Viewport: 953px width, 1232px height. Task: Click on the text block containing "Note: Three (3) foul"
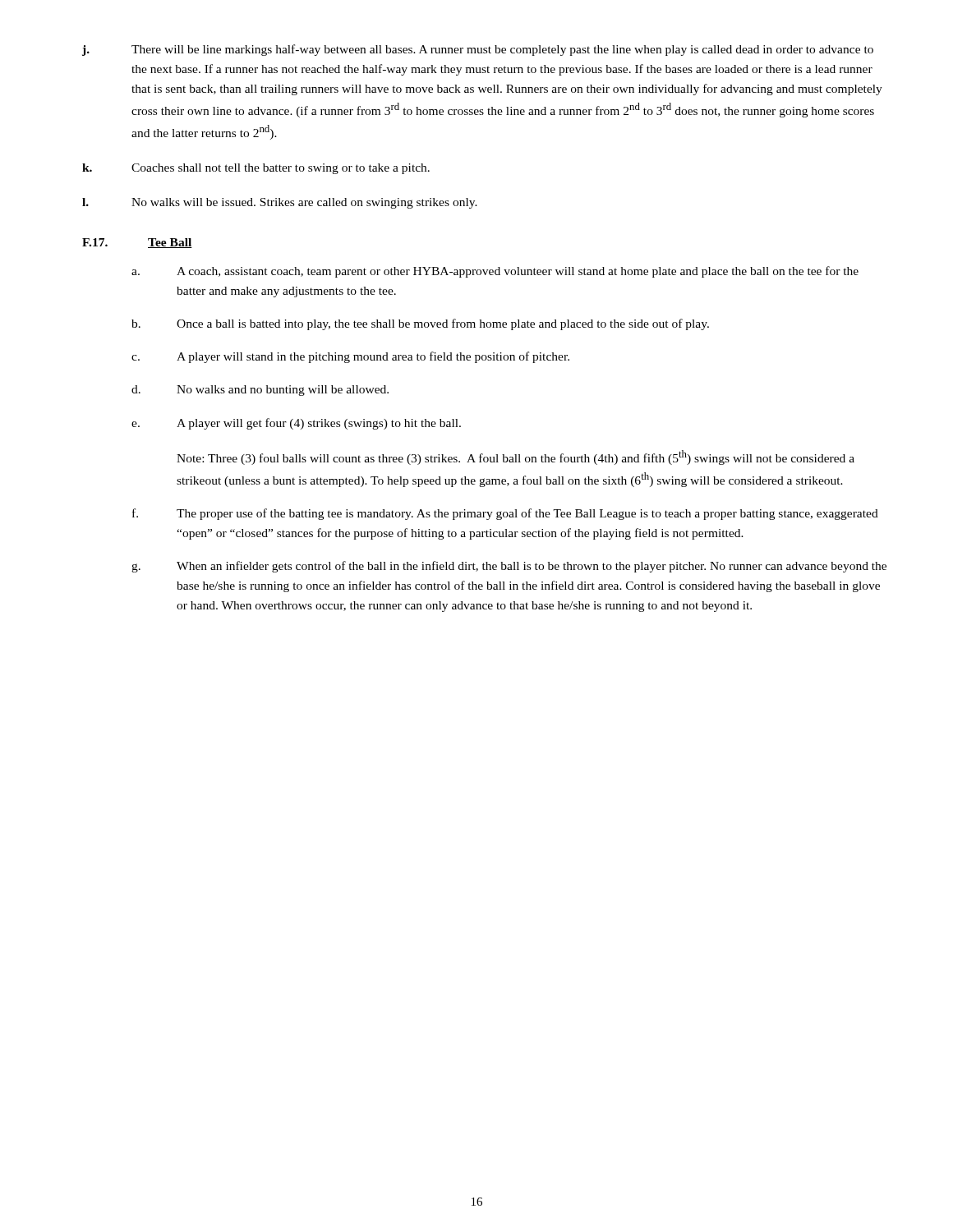coord(516,467)
